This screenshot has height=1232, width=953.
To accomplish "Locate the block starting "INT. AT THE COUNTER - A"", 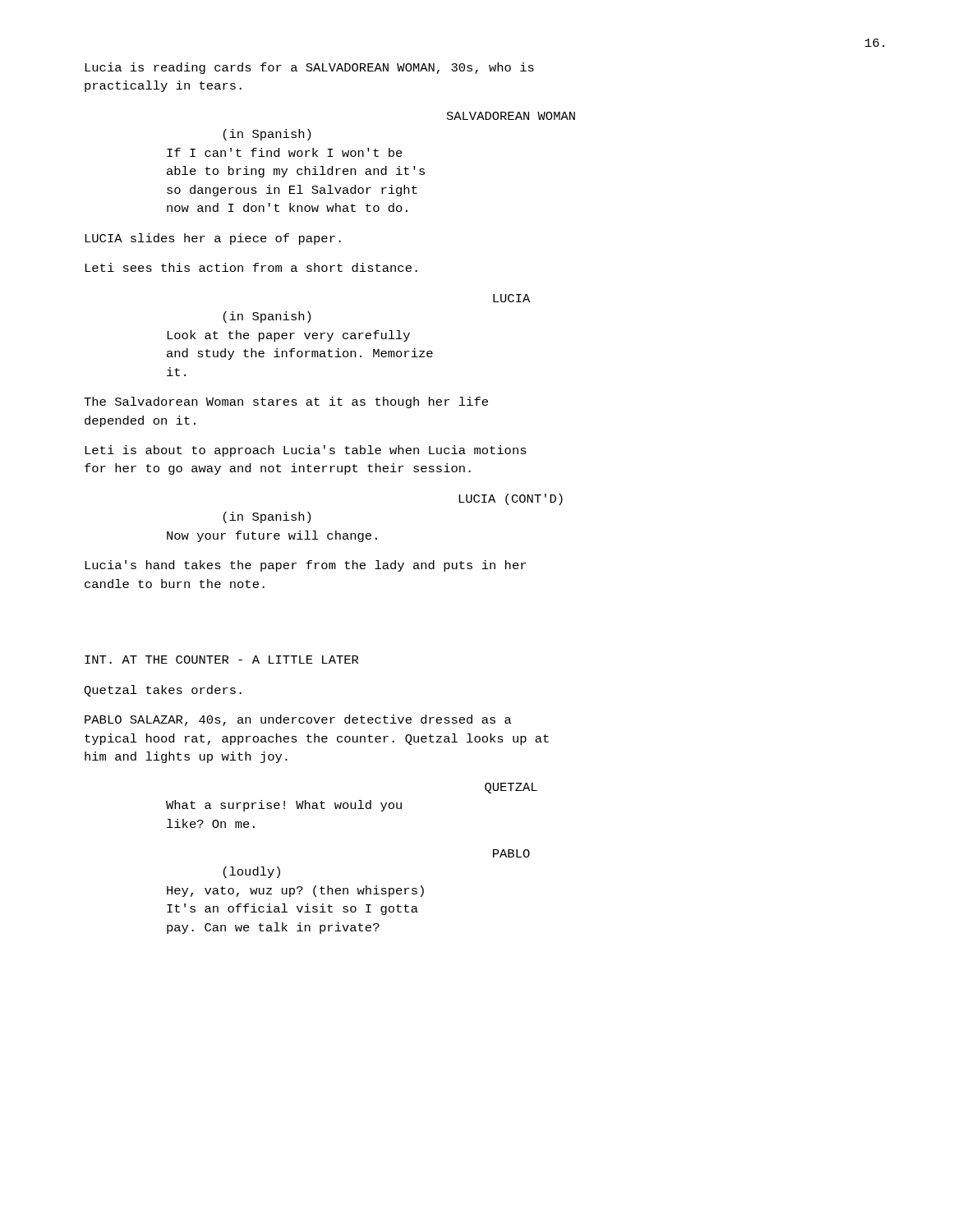I will point(221,661).
